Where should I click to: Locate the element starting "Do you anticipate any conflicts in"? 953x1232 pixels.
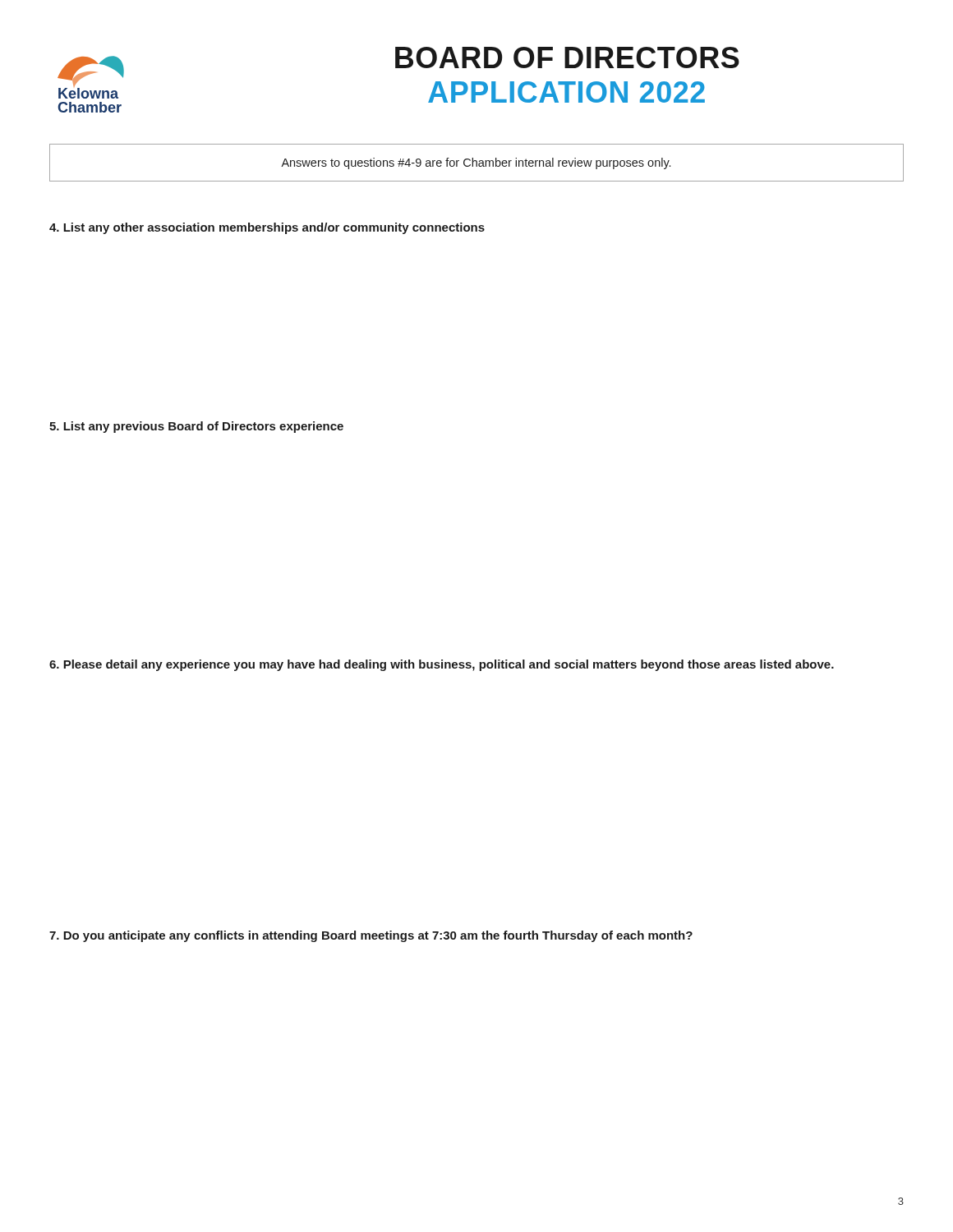coord(371,935)
